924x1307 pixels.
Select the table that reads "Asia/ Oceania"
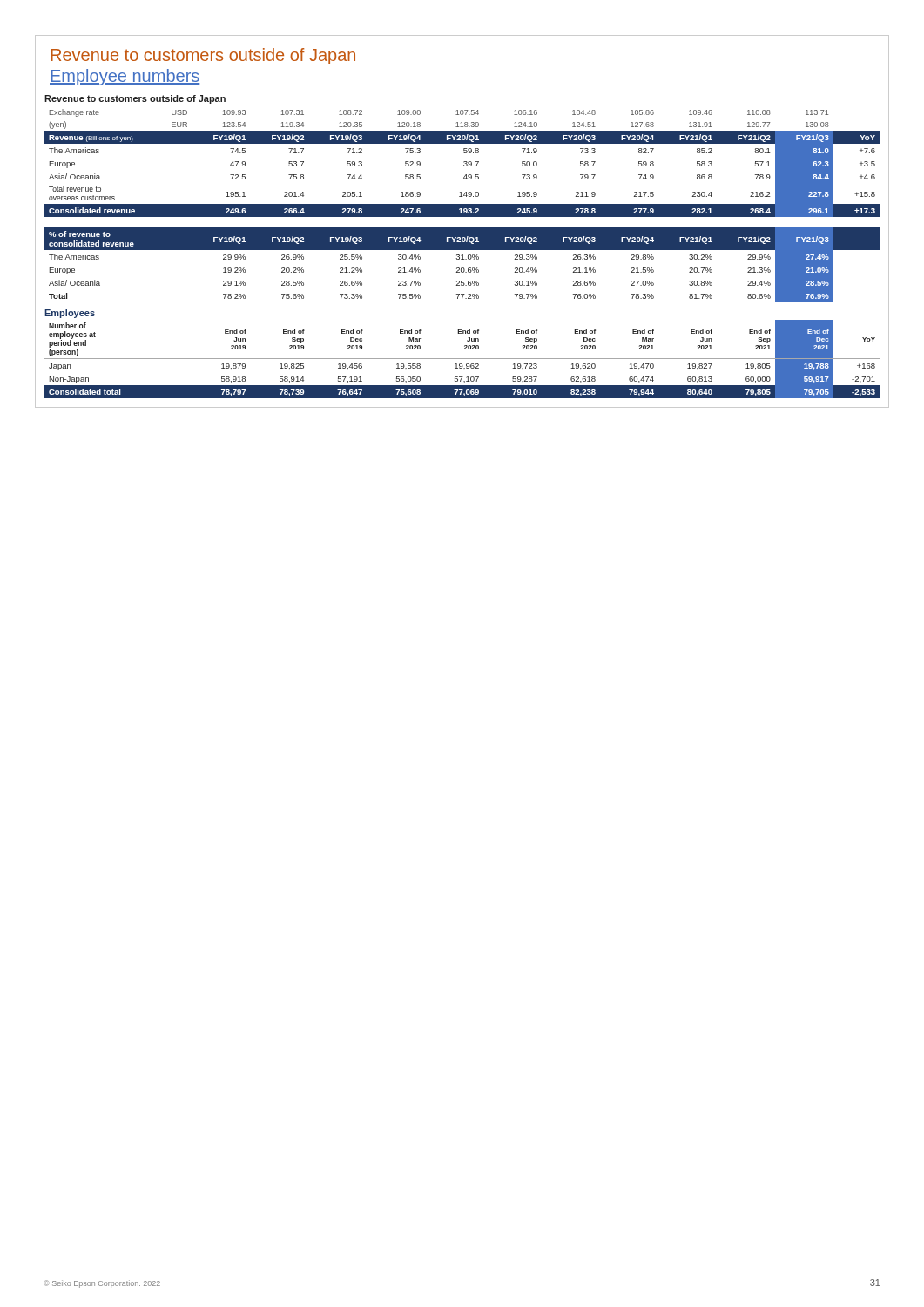(x=462, y=204)
